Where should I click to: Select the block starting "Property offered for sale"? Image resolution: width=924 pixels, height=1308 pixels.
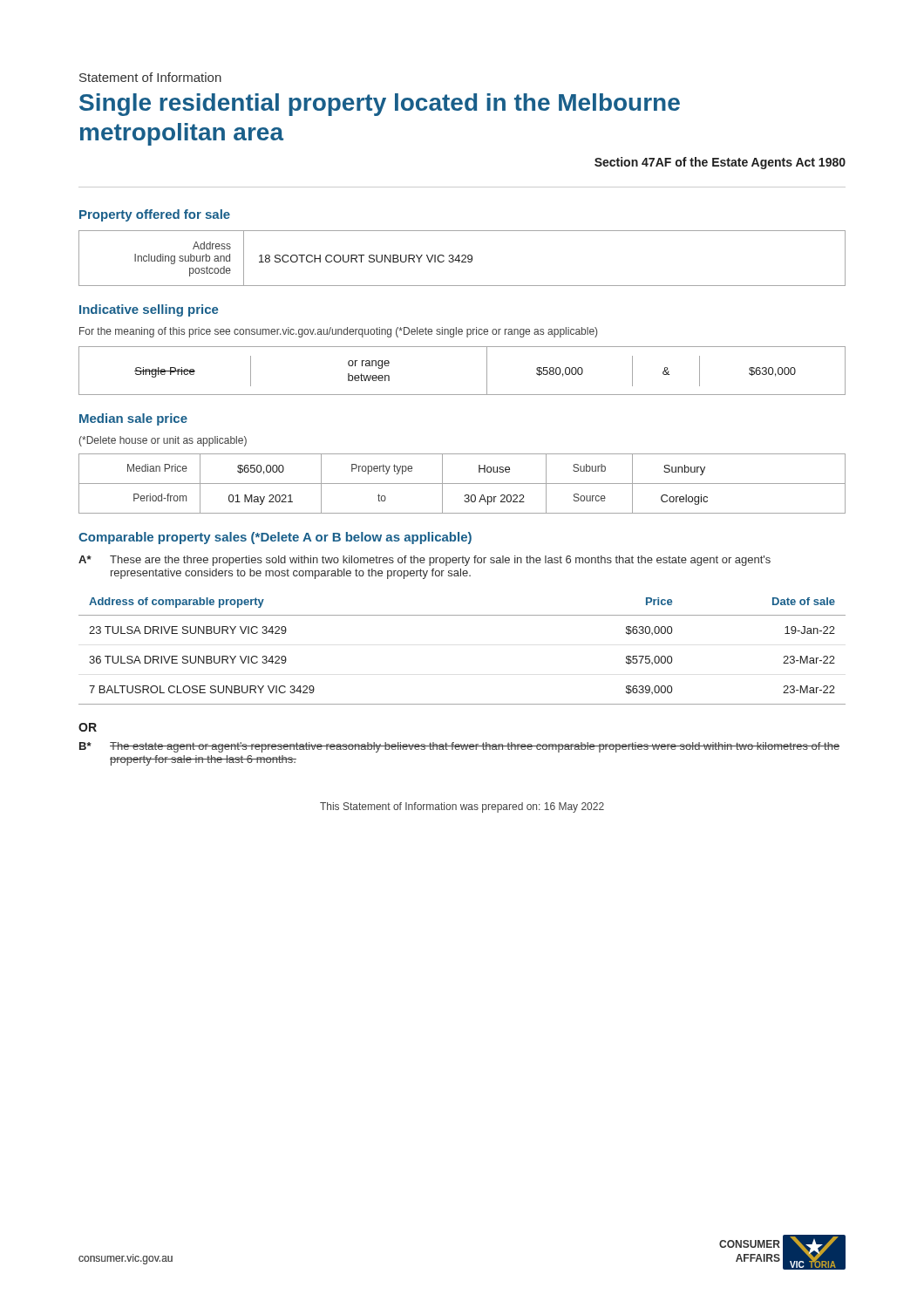tap(154, 214)
